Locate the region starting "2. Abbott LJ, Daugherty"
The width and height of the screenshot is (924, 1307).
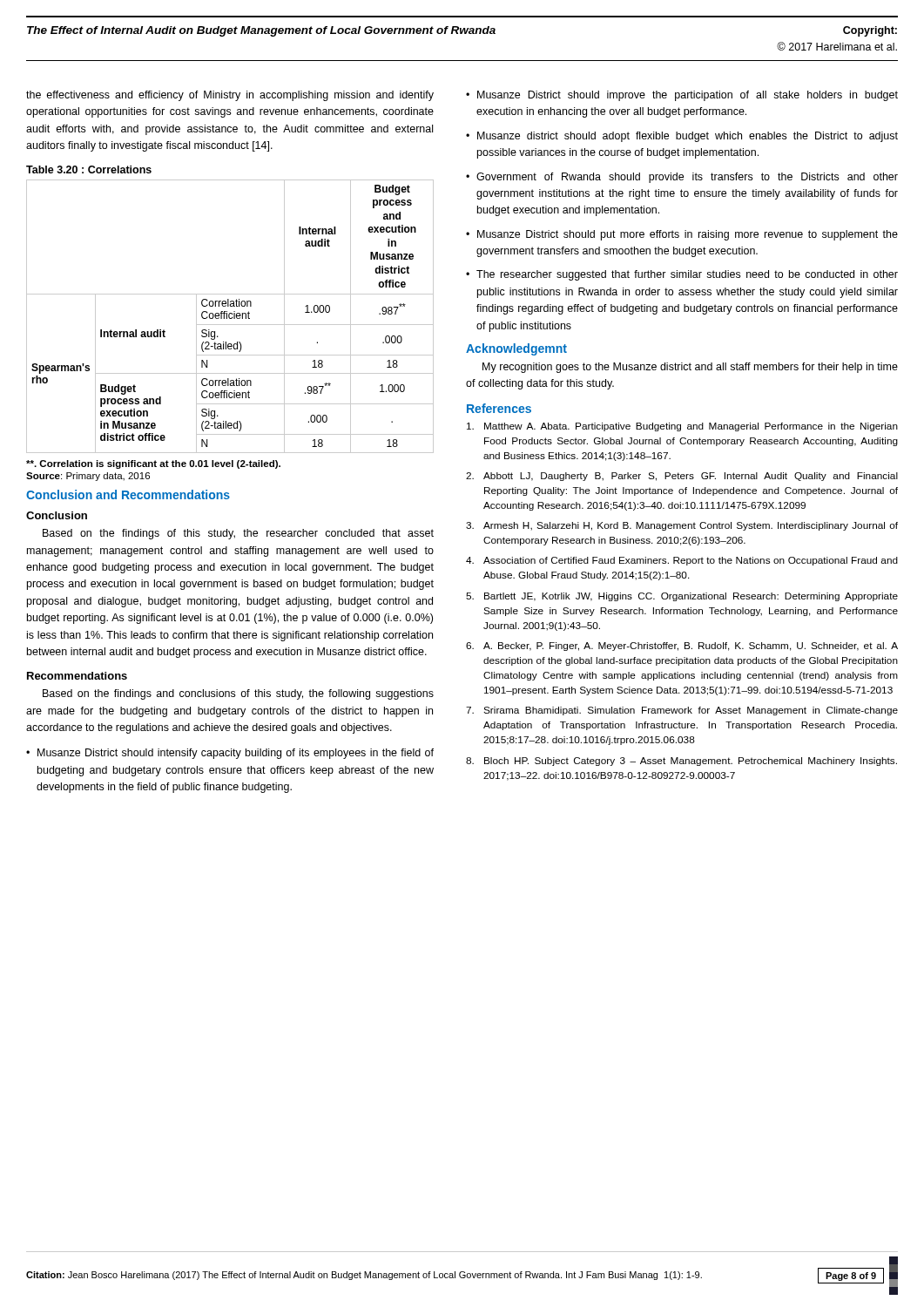[682, 490]
